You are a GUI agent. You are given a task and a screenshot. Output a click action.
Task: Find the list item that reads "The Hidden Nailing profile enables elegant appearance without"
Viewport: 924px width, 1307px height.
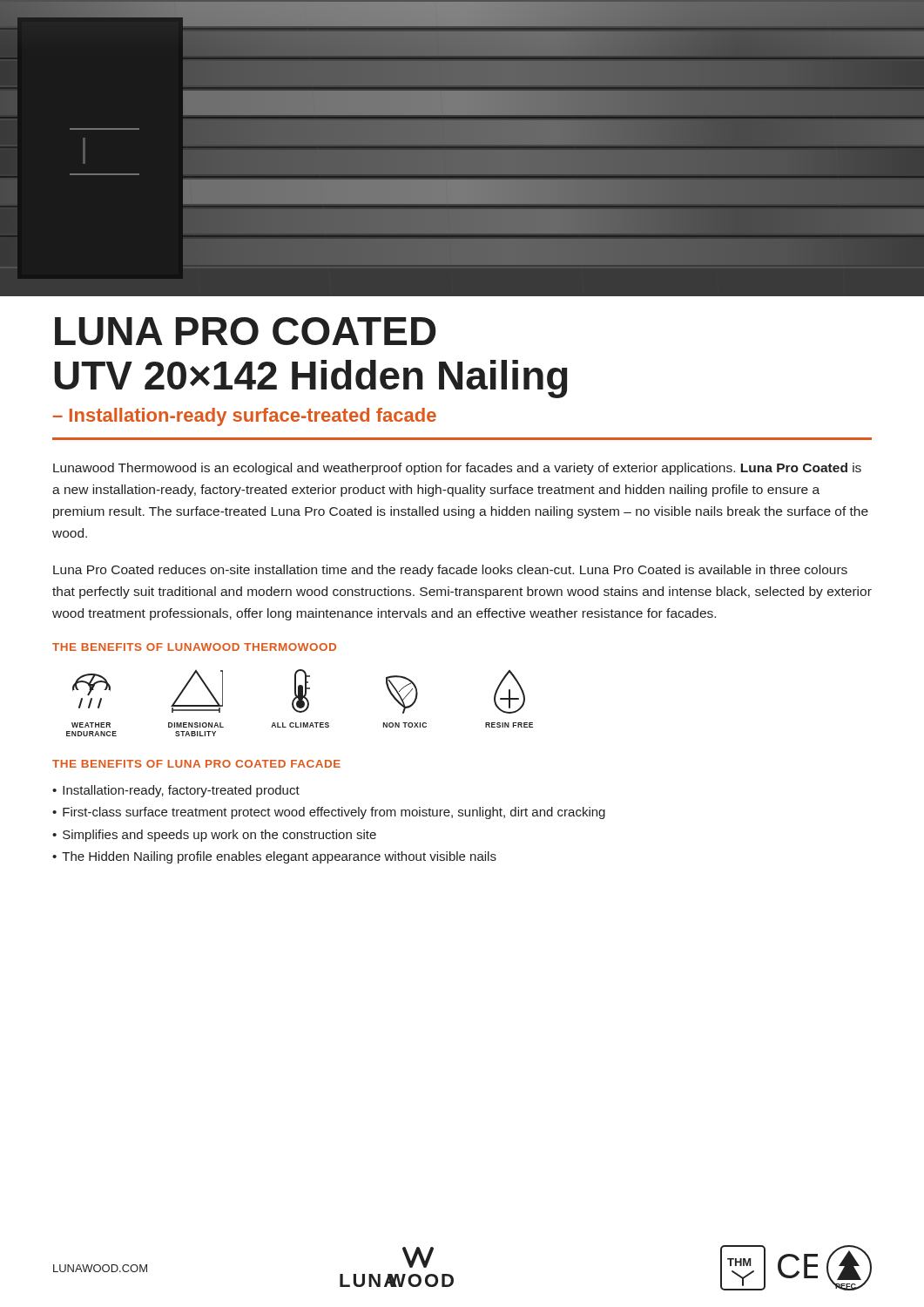[279, 856]
